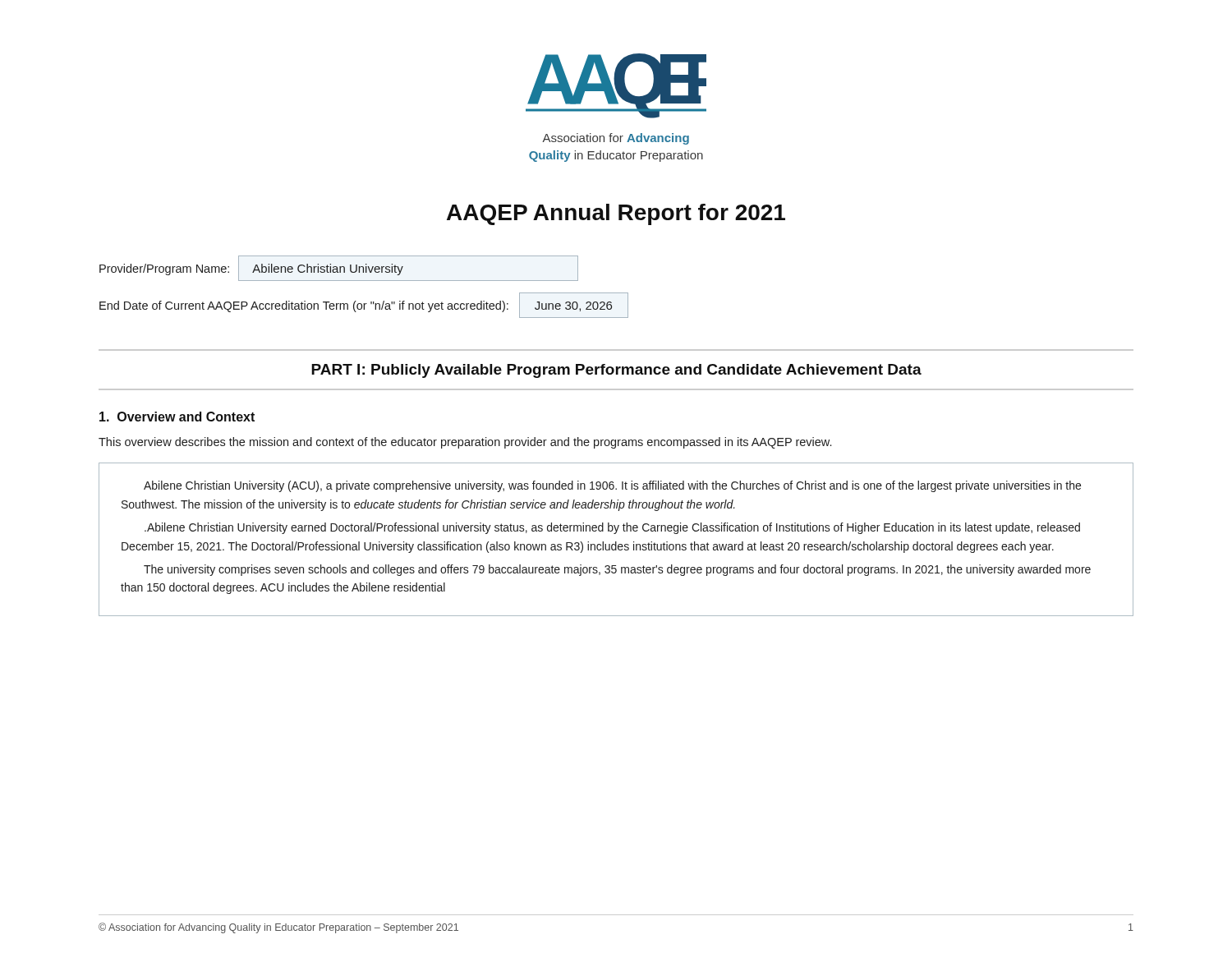Image resolution: width=1232 pixels, height=953 pixels.
Task: Find the section header that says "1. Overview and"
Action: (177, 417)
